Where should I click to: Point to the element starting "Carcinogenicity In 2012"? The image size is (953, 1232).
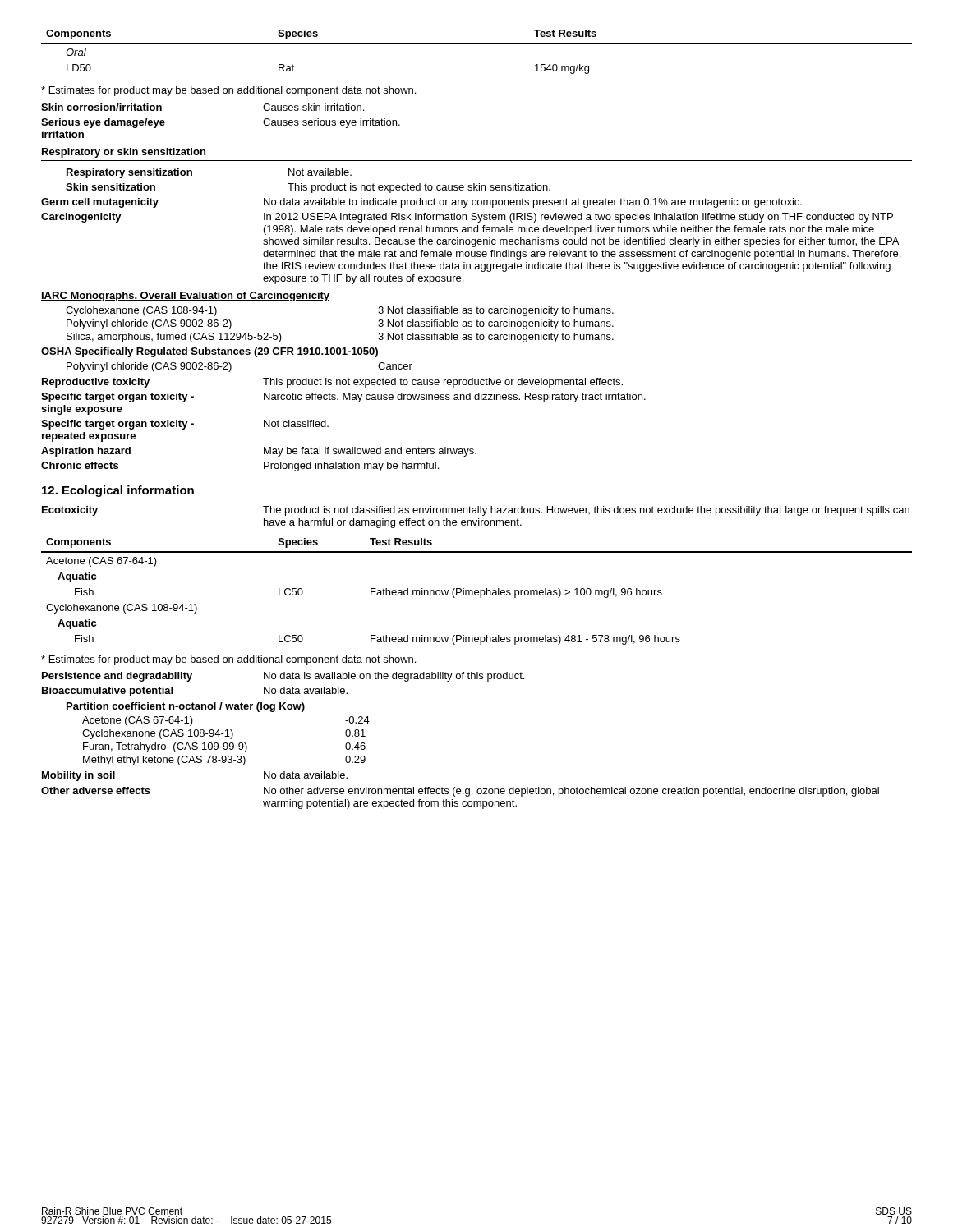point(476,247)
